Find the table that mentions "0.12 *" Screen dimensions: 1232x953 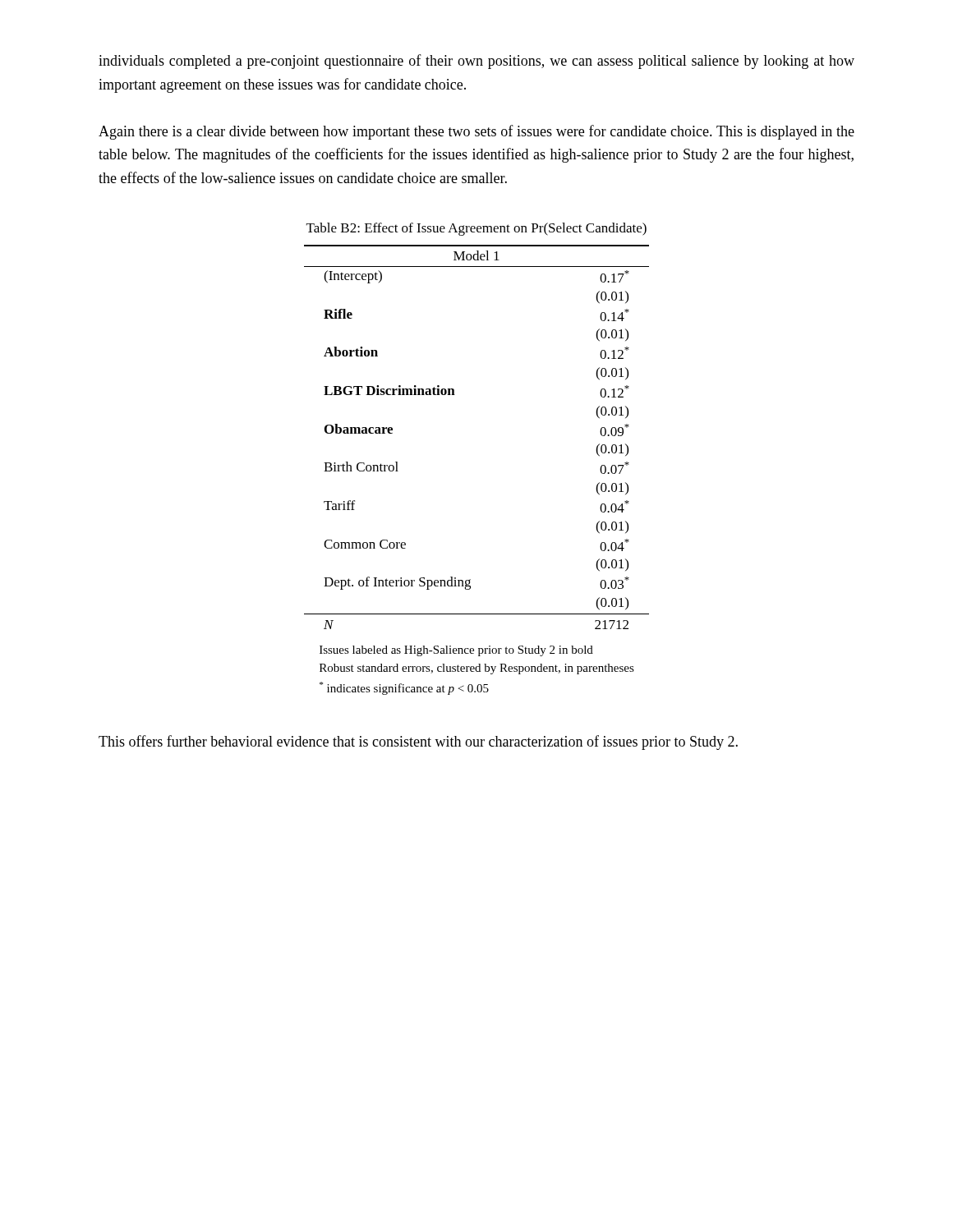point(476,439)
